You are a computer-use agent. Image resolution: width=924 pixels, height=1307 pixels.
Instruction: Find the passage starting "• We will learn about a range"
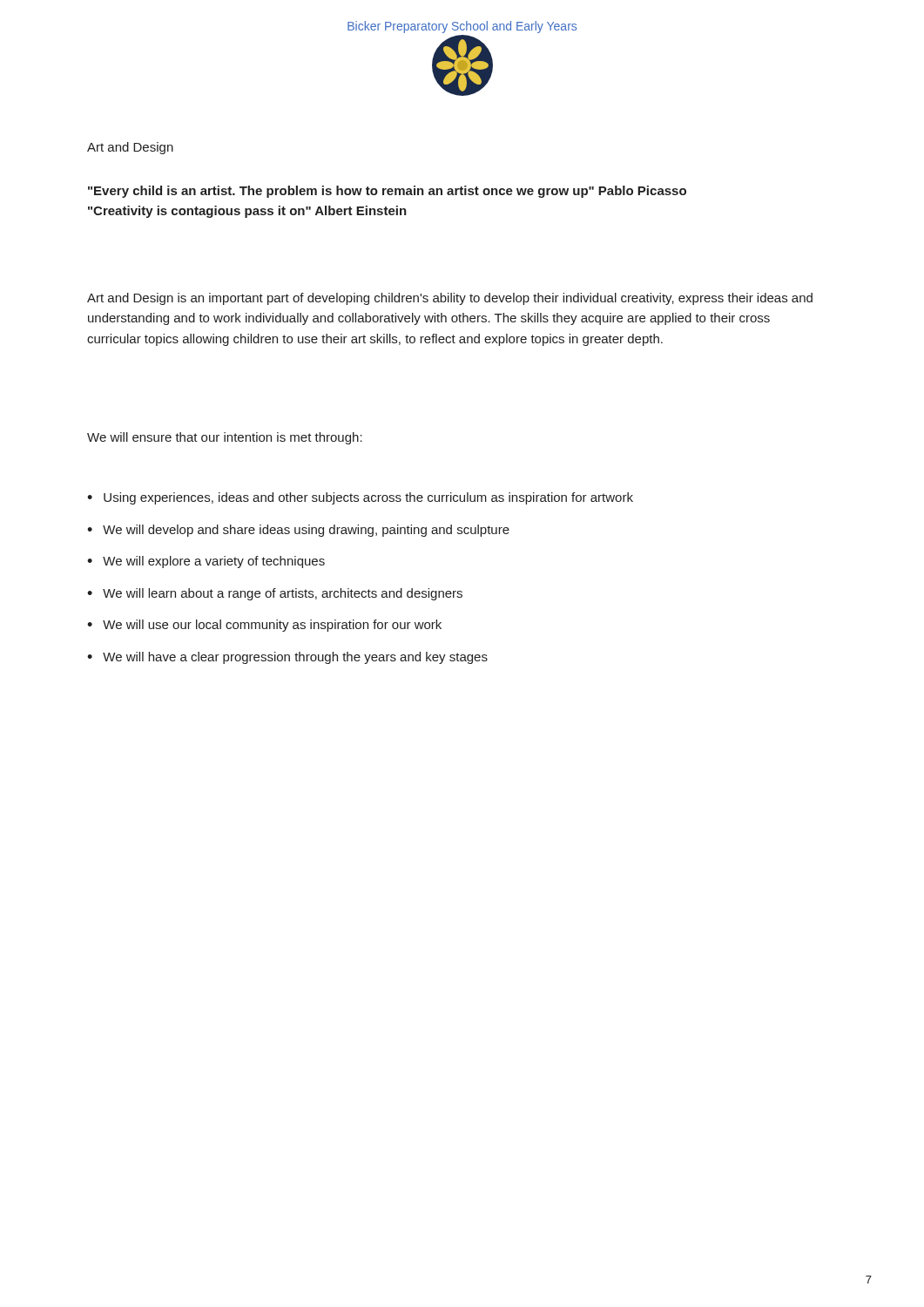coord(275,593)
